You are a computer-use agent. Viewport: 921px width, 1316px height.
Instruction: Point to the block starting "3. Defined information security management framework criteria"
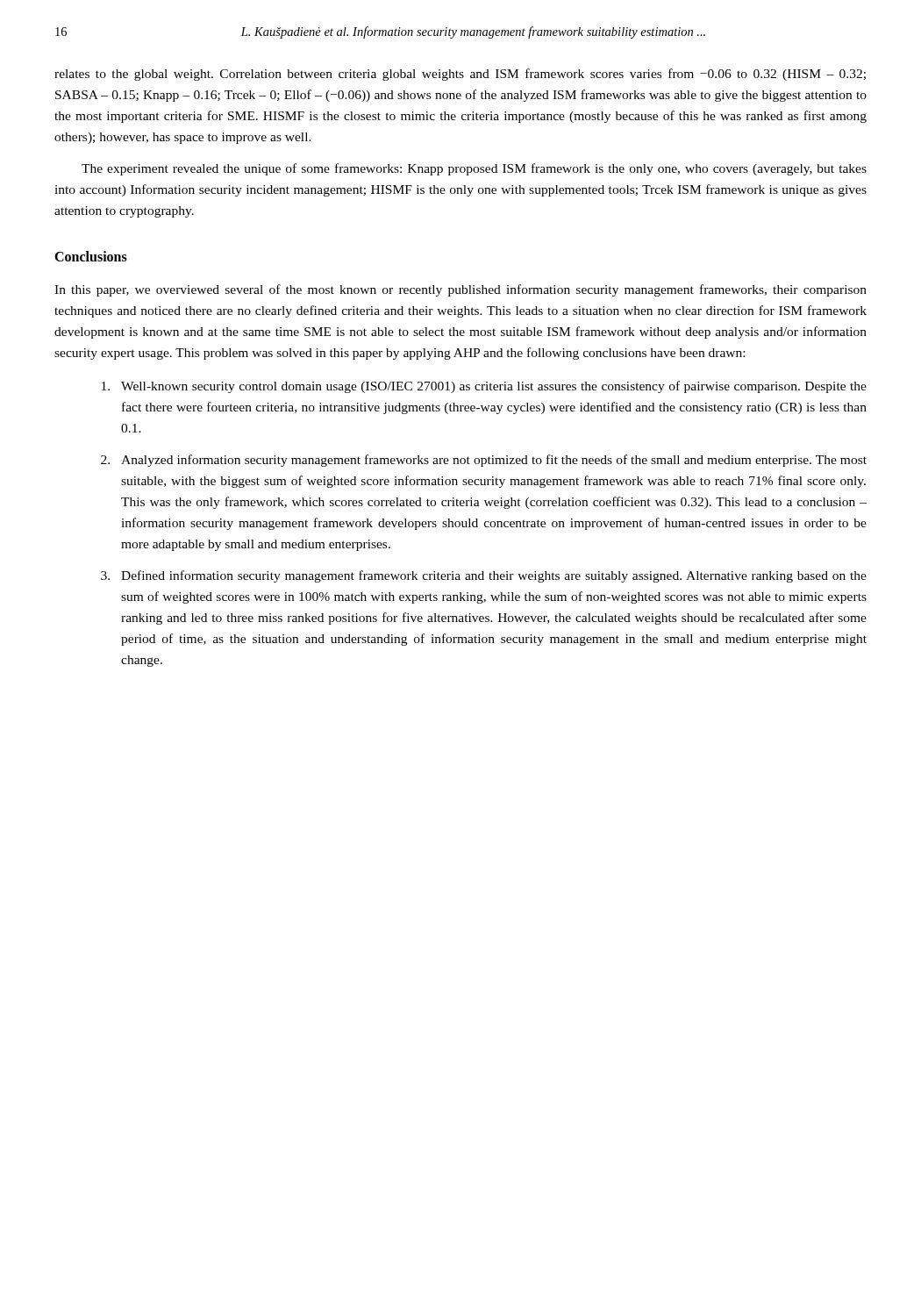(476, 618)
